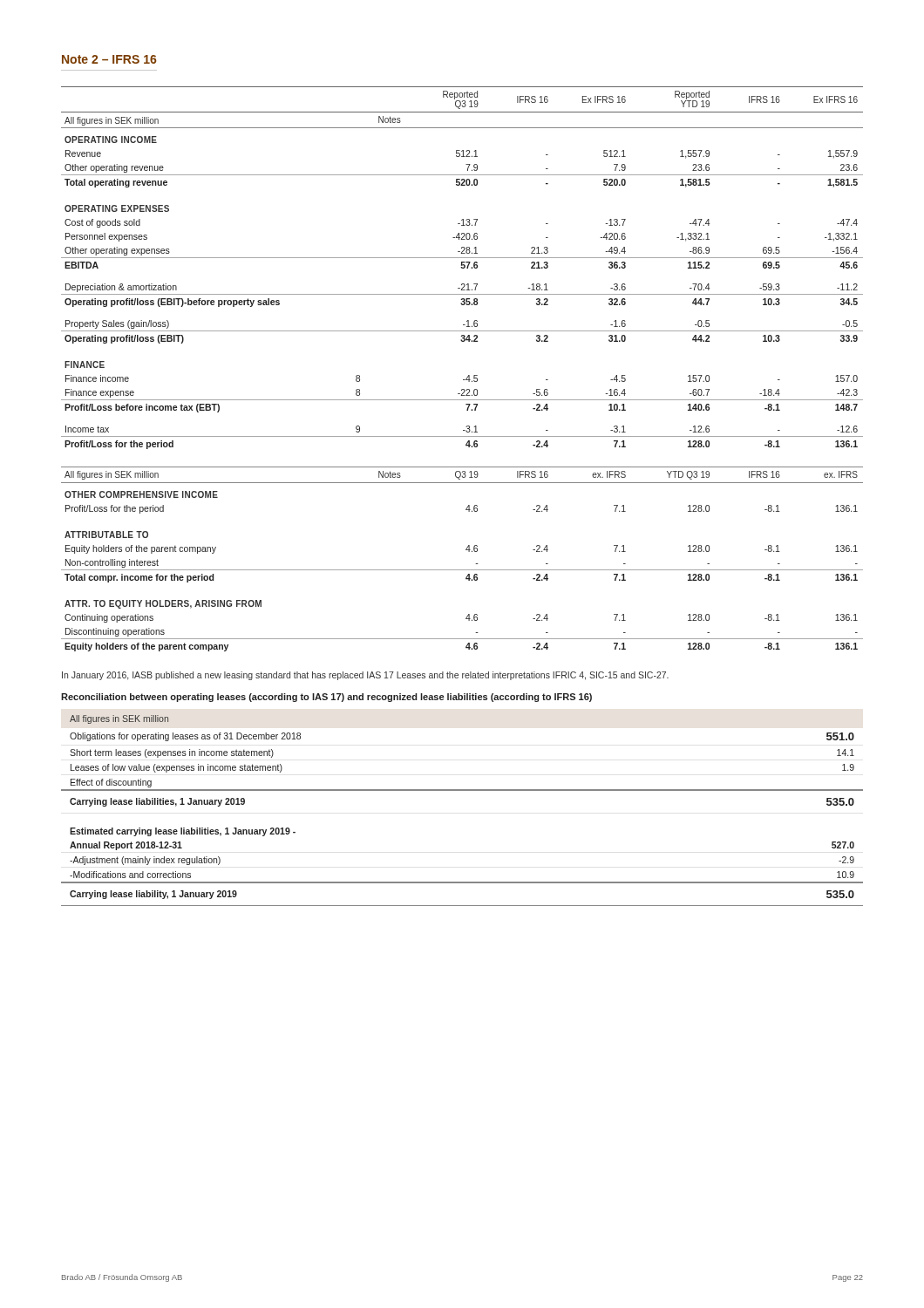Select the table that reads "Profit/Loss for the period"
Screen dimensions: 1308x924
[x=462, y=370]
